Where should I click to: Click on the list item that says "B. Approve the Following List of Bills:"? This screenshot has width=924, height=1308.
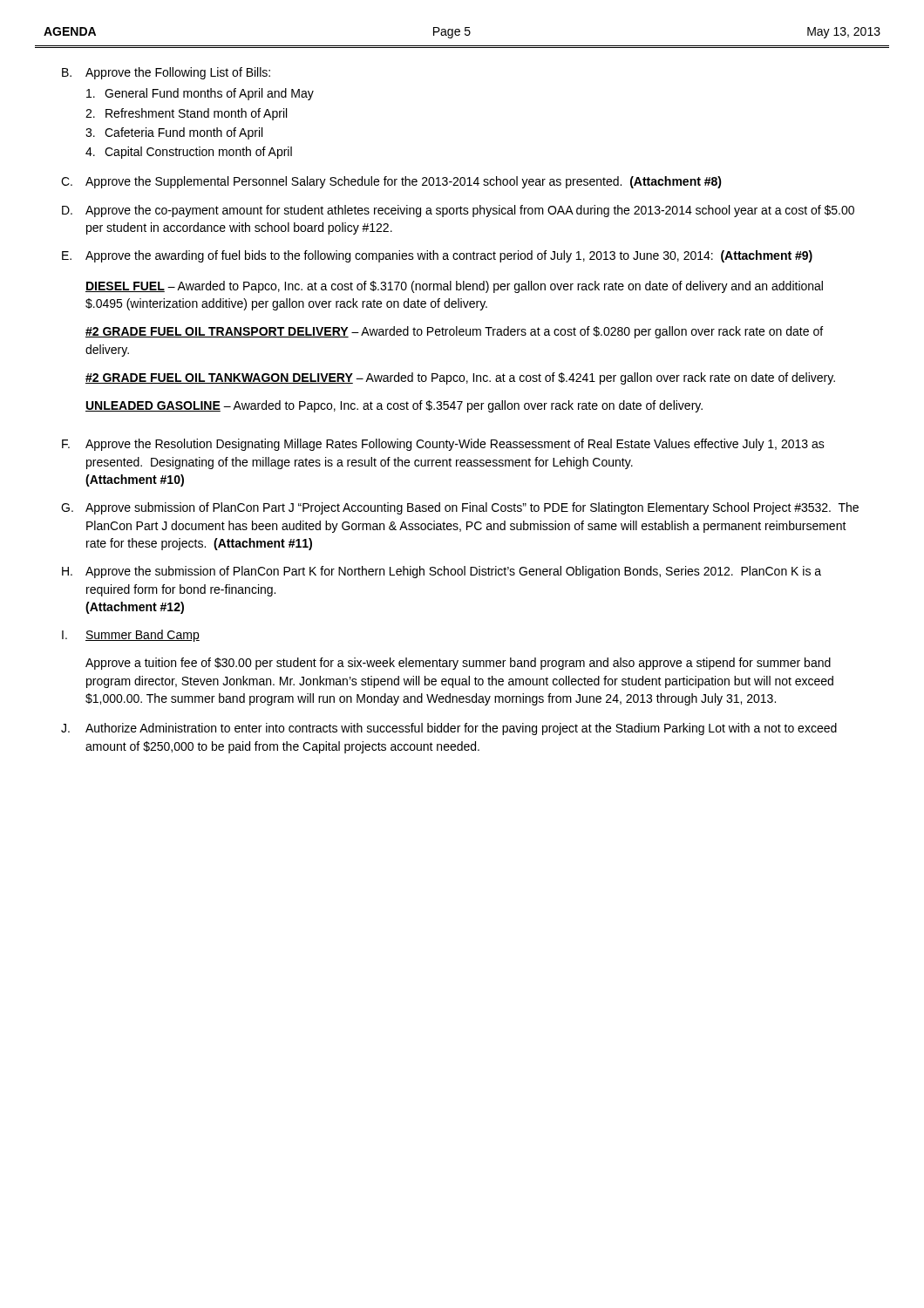click(x=166, y=73)
